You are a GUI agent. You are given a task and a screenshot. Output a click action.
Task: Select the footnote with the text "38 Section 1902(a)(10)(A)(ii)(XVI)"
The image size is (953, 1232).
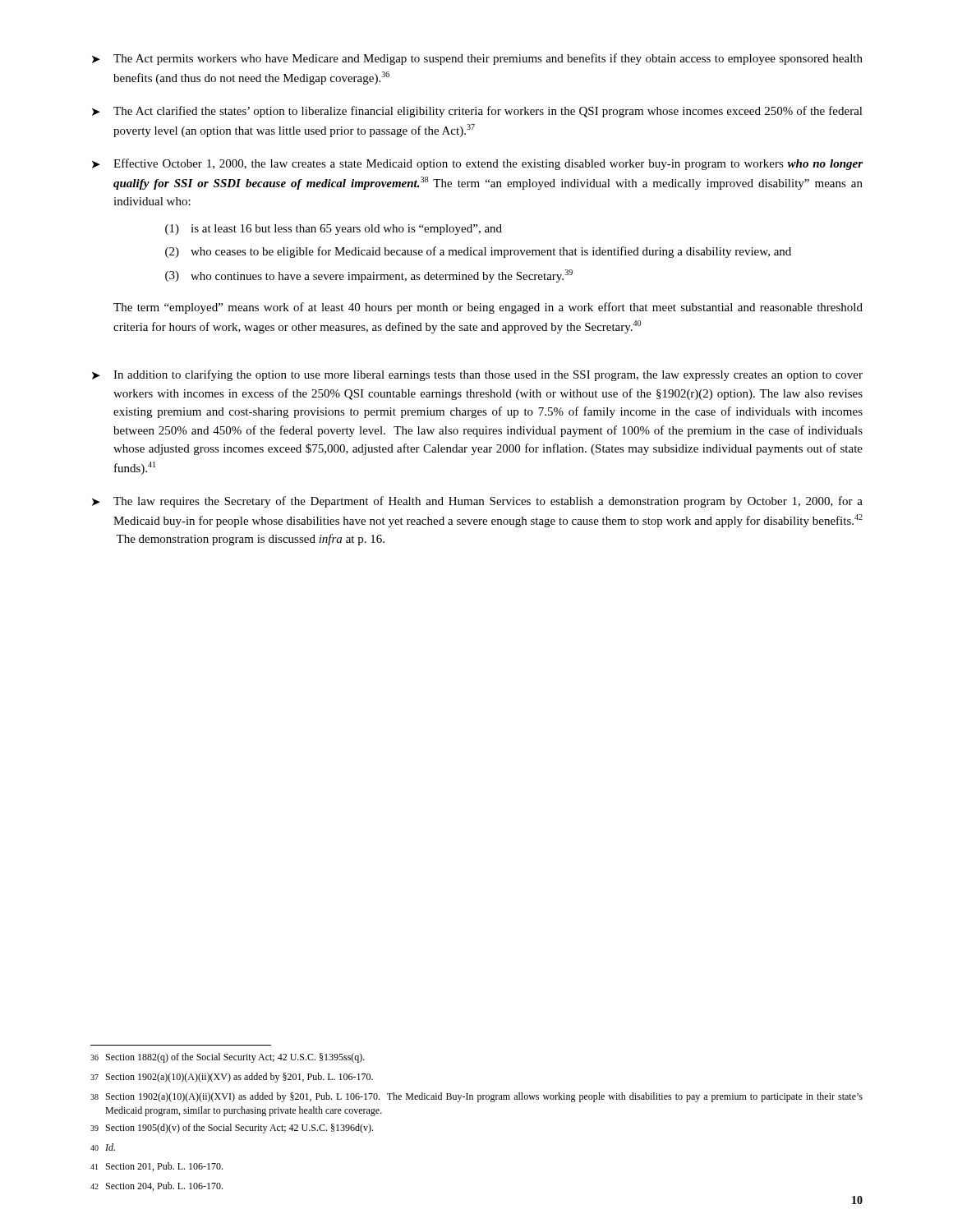tap(476, 1104)
